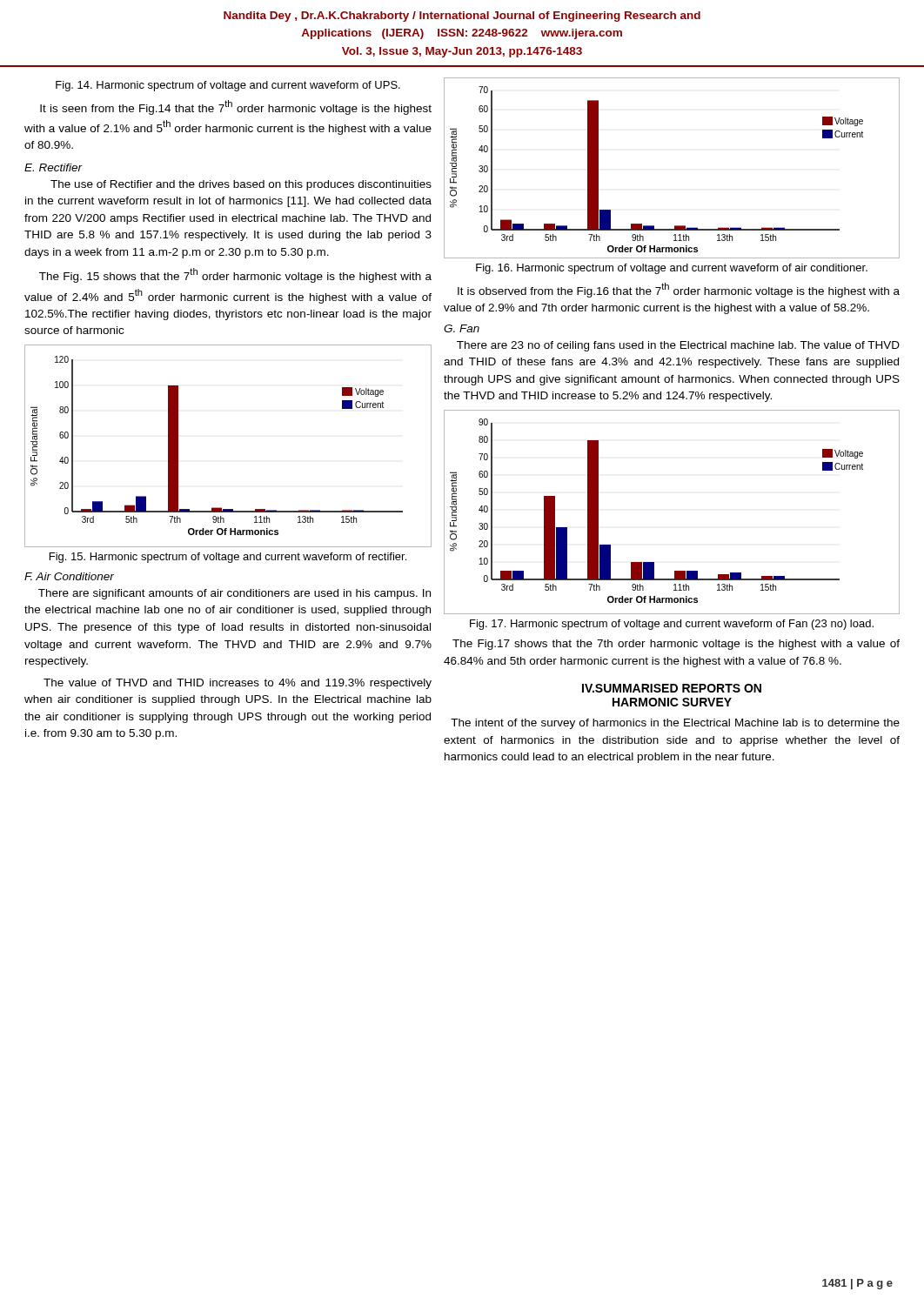Screen dimensions: 1305x924
Task: Point to the block starting "Fig. 16. Harmonic spectrum of voltage and current"
Action: (672, 267)
